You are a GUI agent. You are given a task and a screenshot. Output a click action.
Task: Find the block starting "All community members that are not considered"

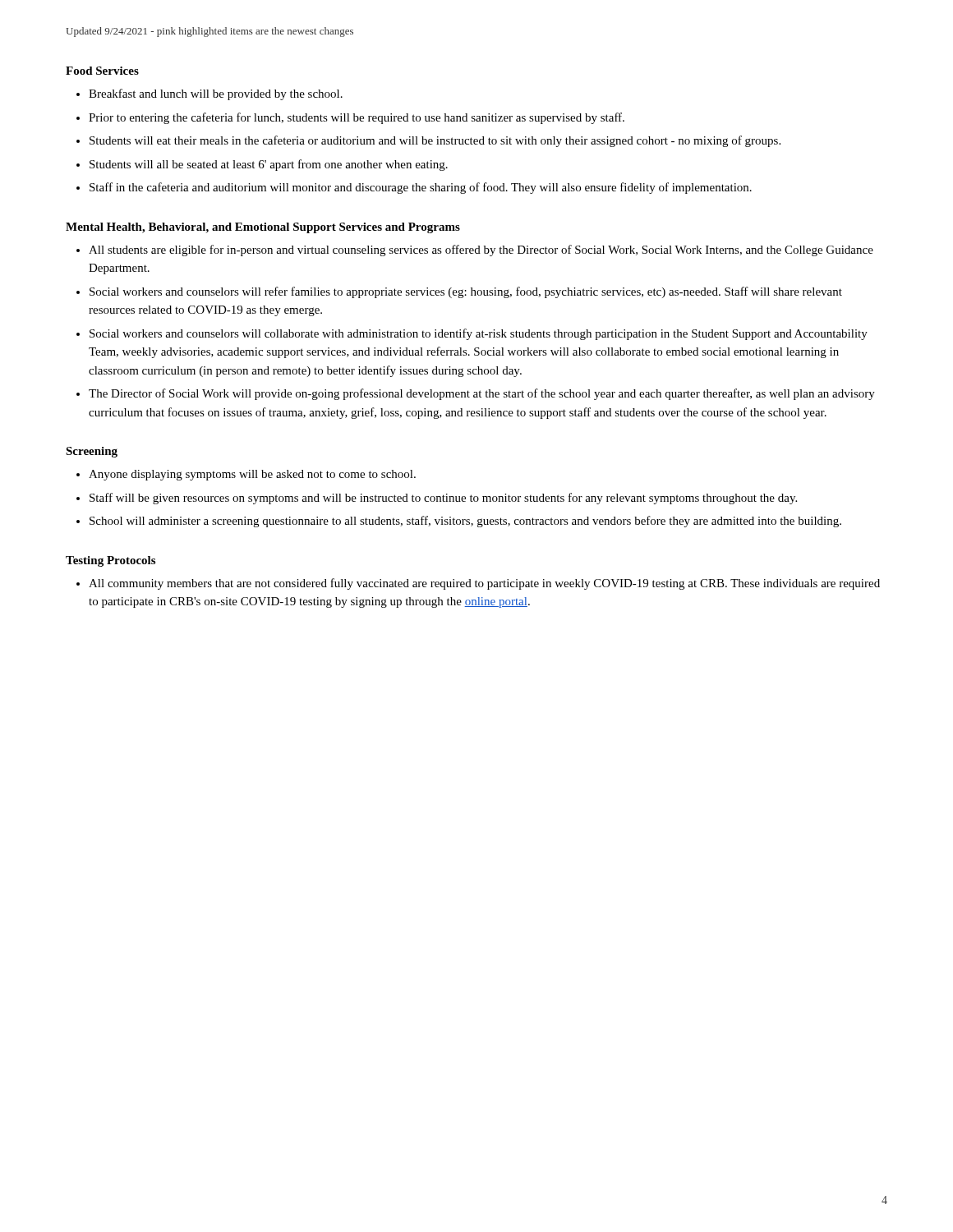click(x=484, y=592)
